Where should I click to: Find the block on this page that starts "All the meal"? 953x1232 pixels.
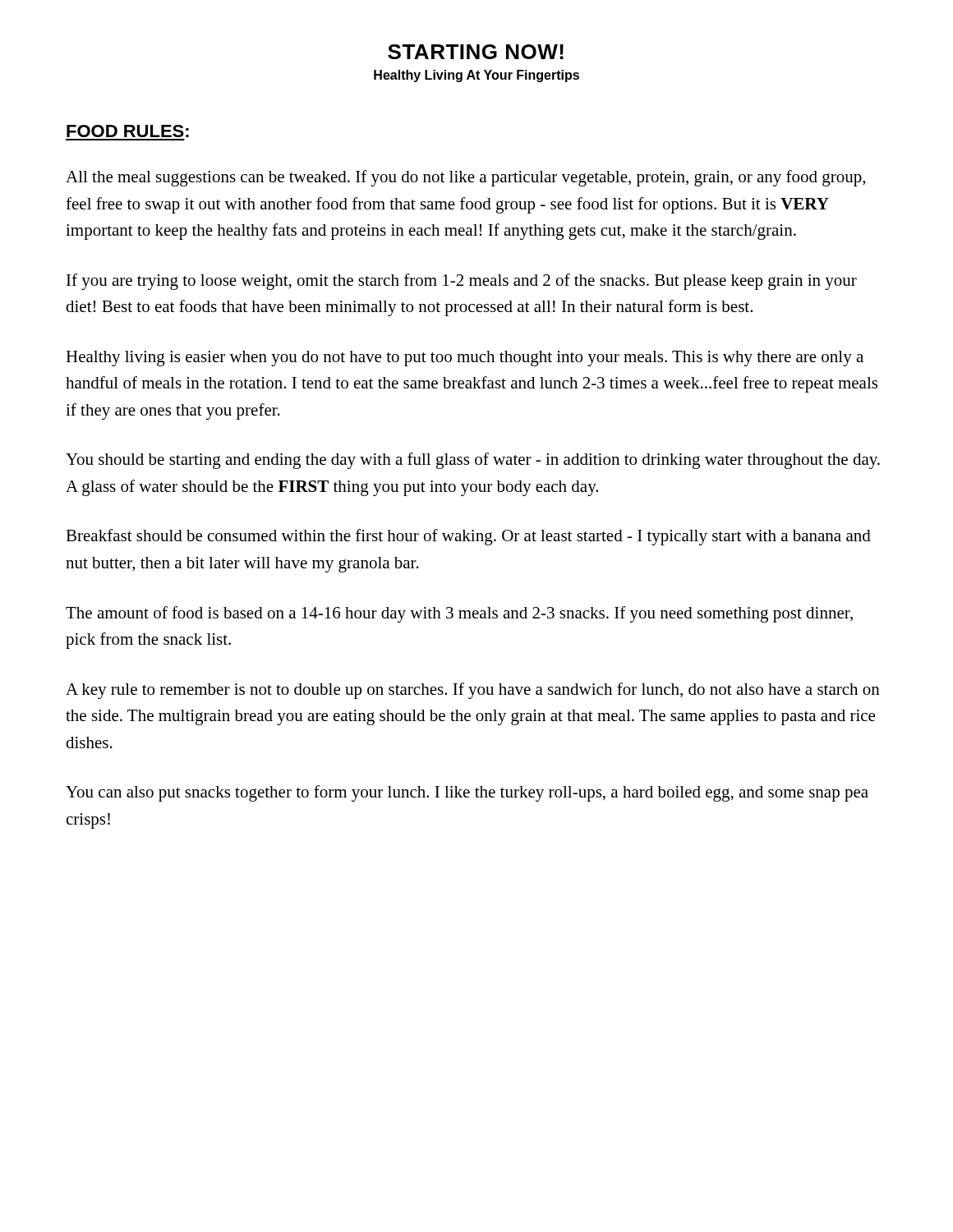[x=466, y=203]
